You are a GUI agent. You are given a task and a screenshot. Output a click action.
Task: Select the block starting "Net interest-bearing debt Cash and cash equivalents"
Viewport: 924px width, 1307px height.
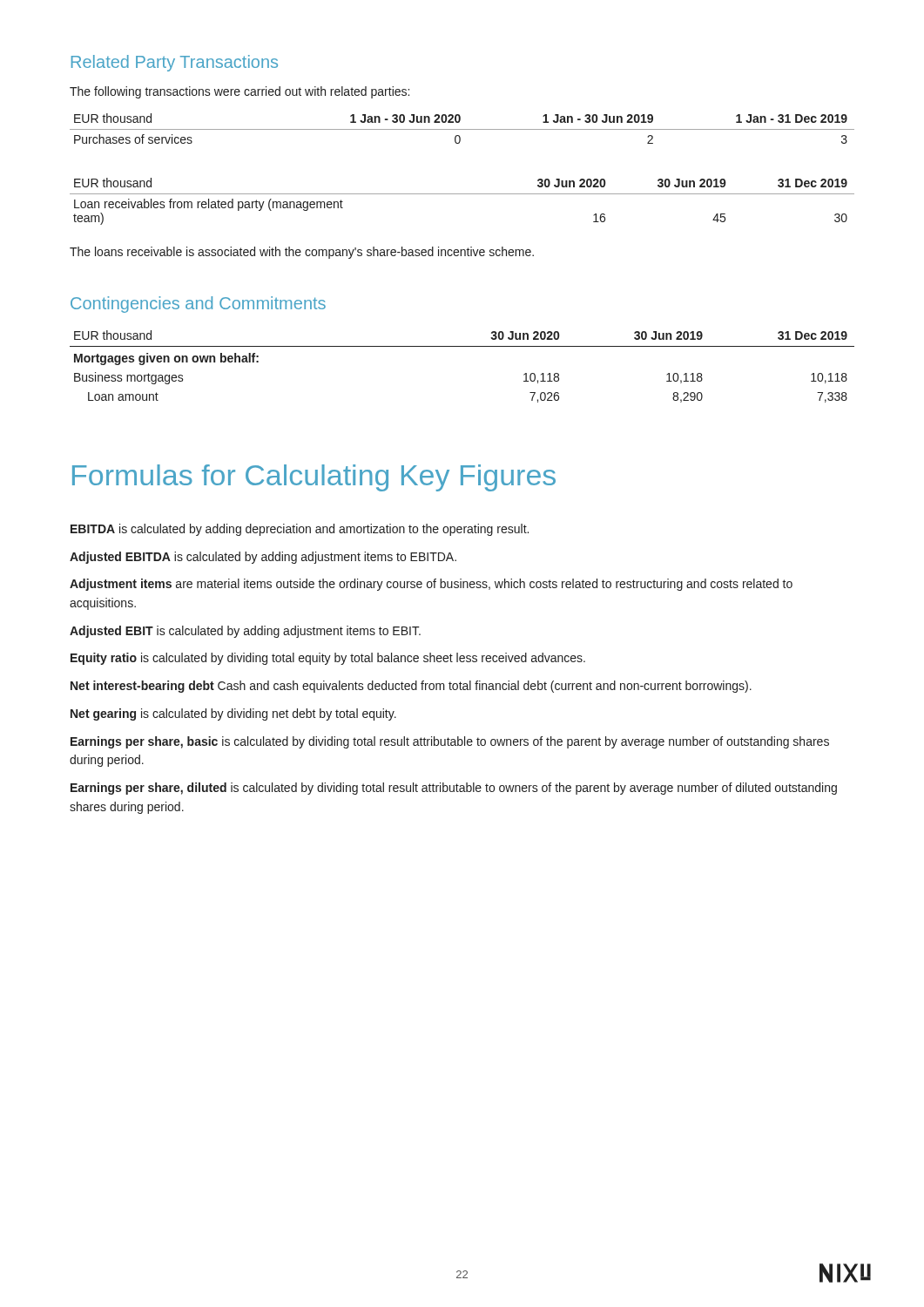(411, 686)
